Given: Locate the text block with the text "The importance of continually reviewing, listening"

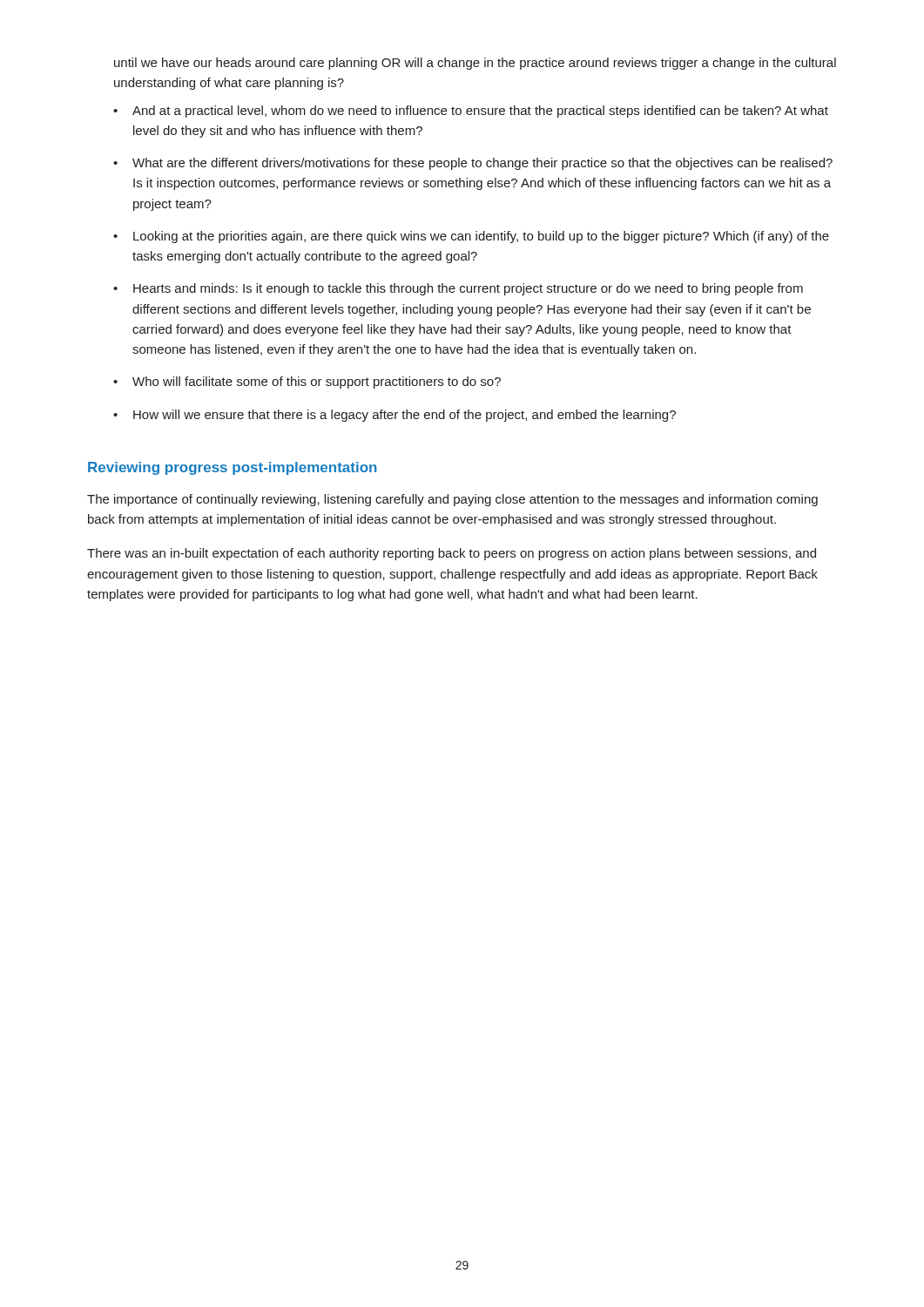Looking at the screenshot, I should coord(453,509).
